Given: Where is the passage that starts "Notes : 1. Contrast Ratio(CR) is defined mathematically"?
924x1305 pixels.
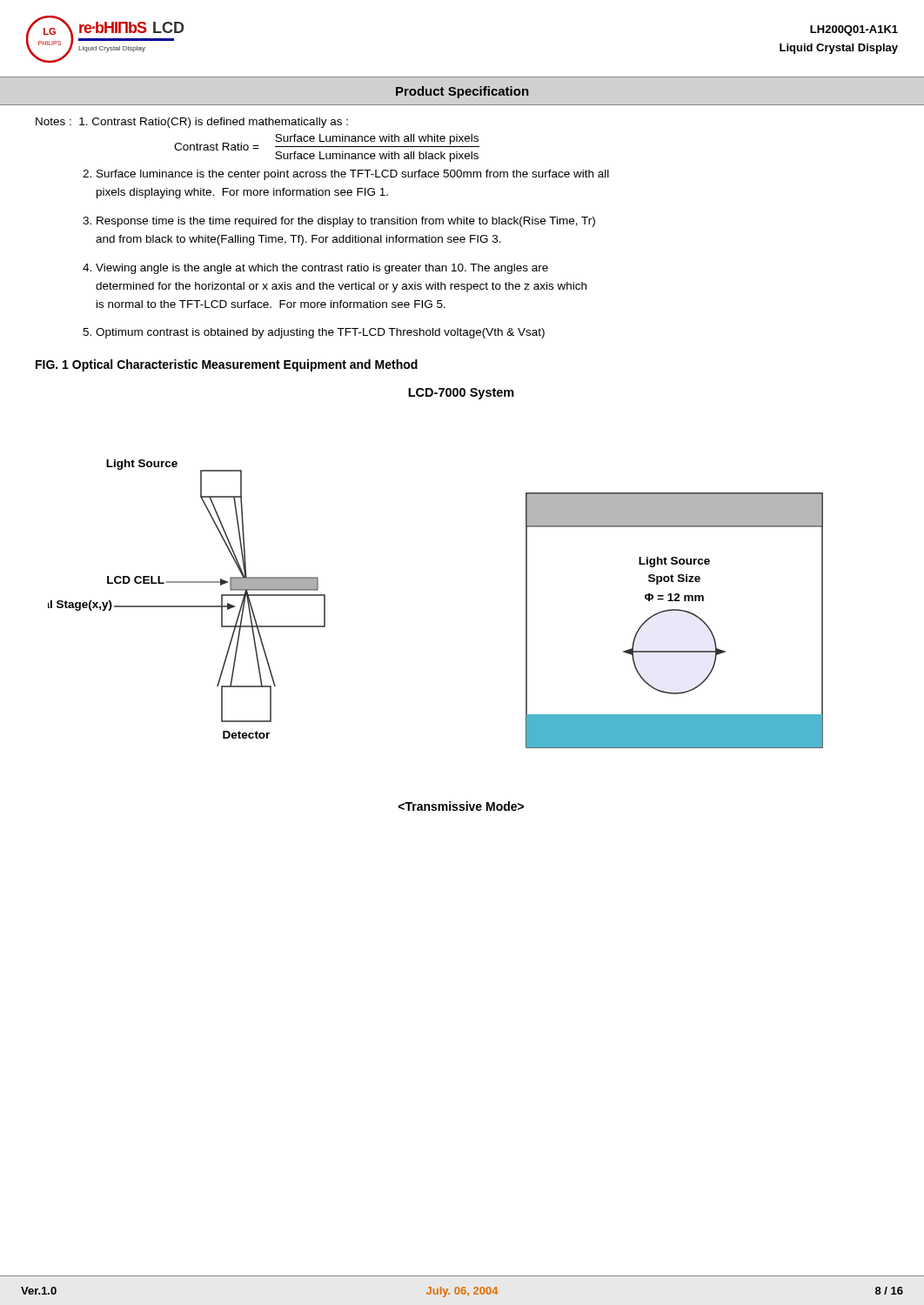Looking at the screenshot, I should coord(461,138).
